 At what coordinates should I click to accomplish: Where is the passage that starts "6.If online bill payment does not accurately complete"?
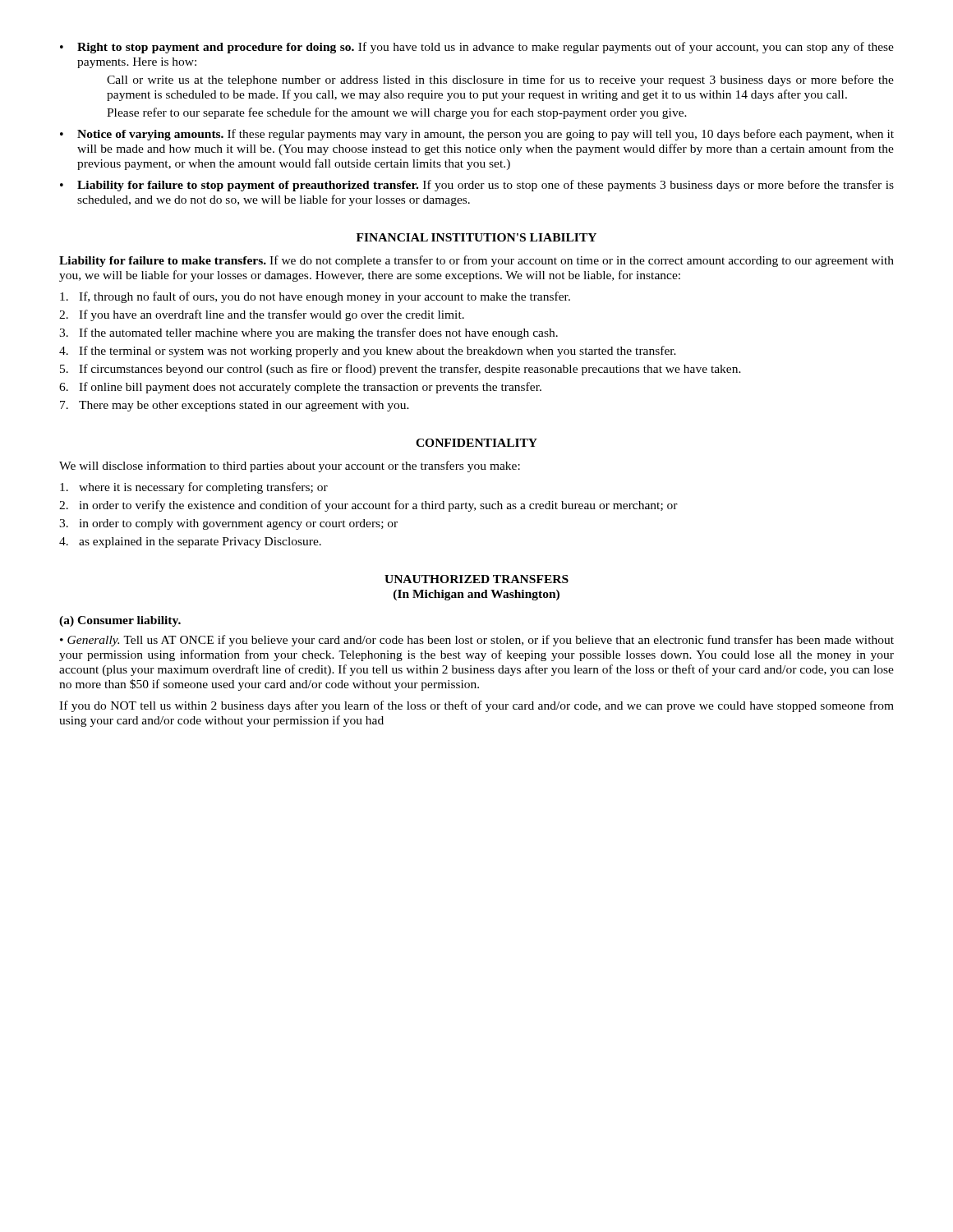(476, 387)
